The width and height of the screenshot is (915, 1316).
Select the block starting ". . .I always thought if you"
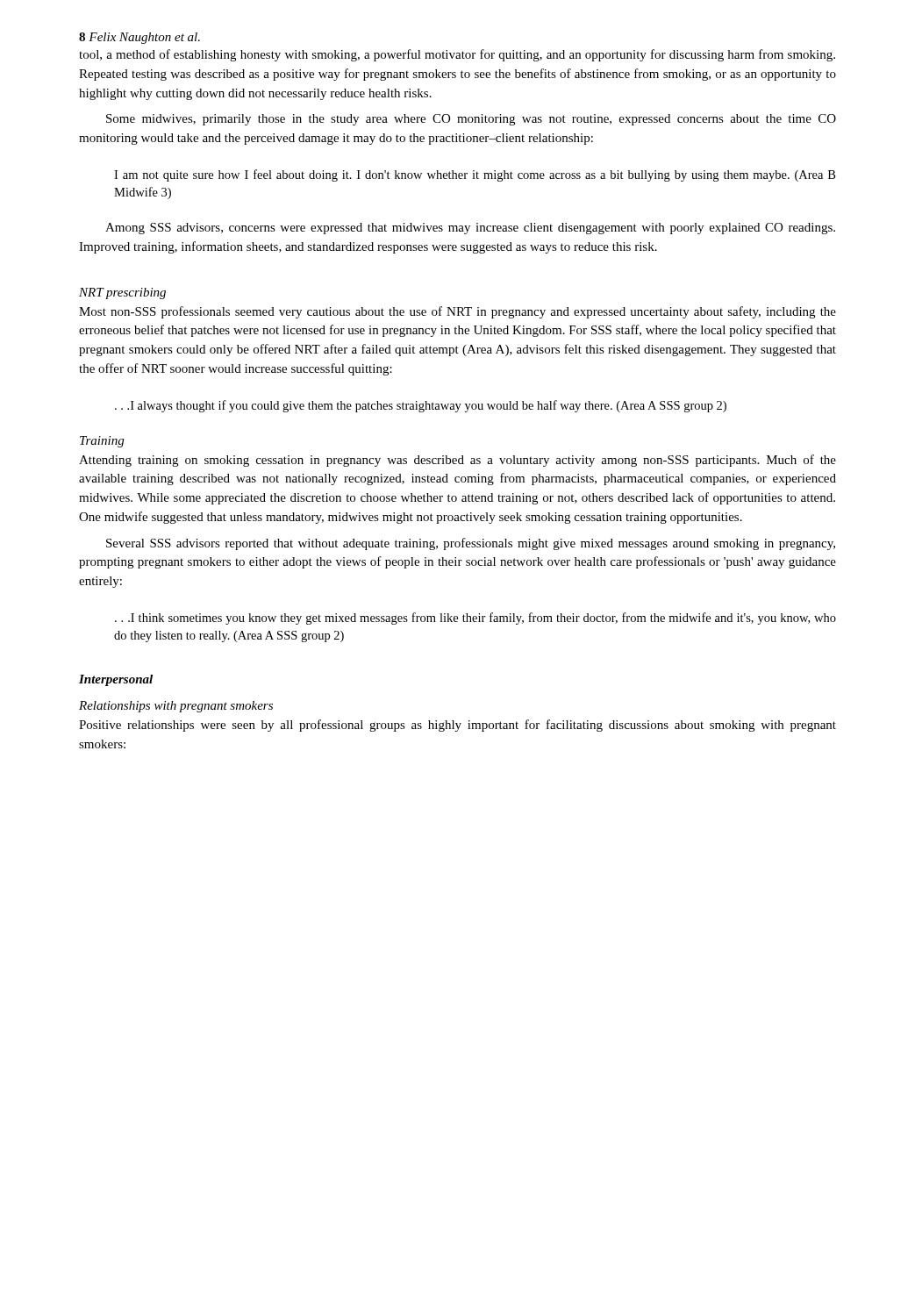coord(475,405)
